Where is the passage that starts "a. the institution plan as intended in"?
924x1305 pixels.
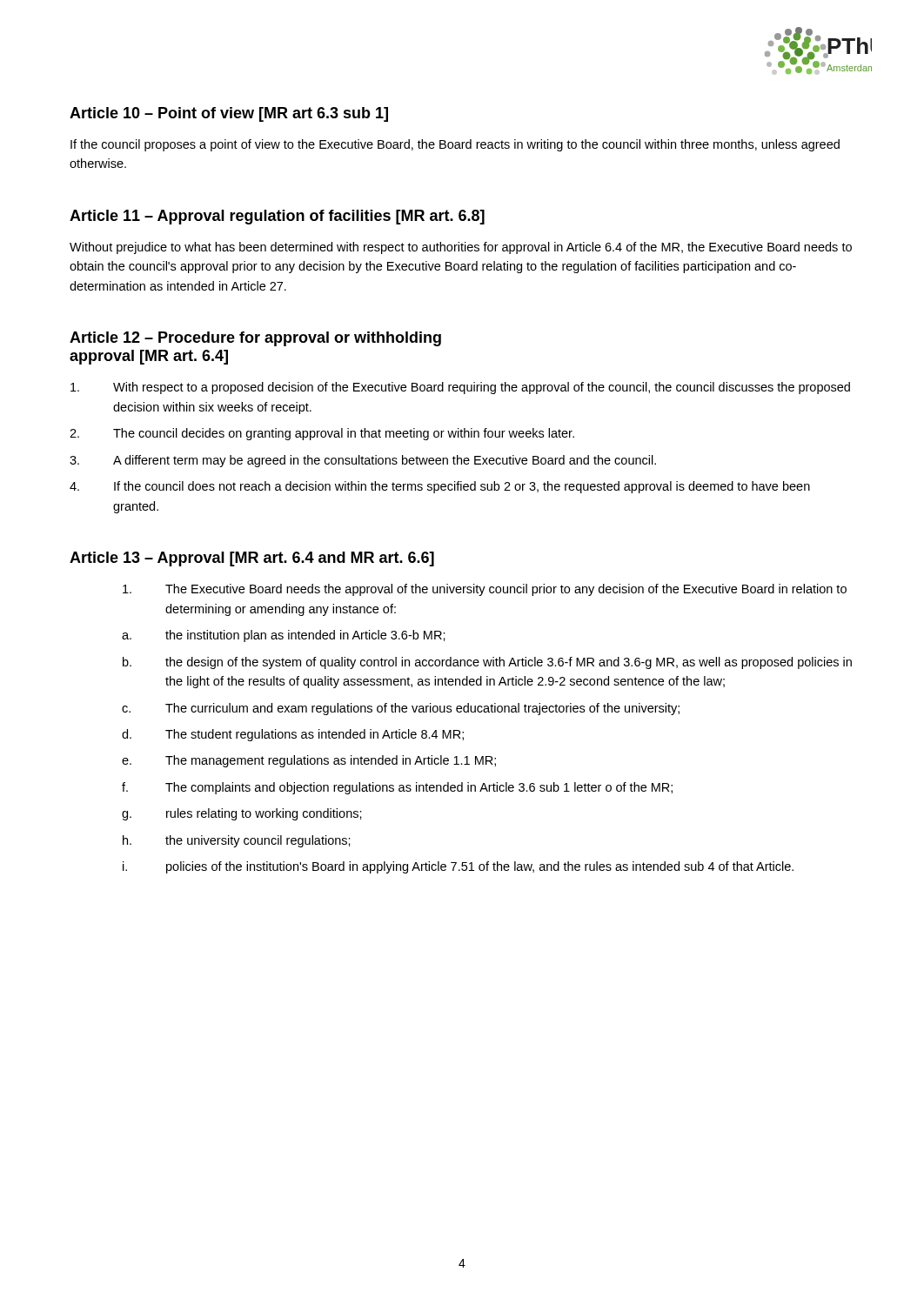pyautogui.click(x=284, y=635)
